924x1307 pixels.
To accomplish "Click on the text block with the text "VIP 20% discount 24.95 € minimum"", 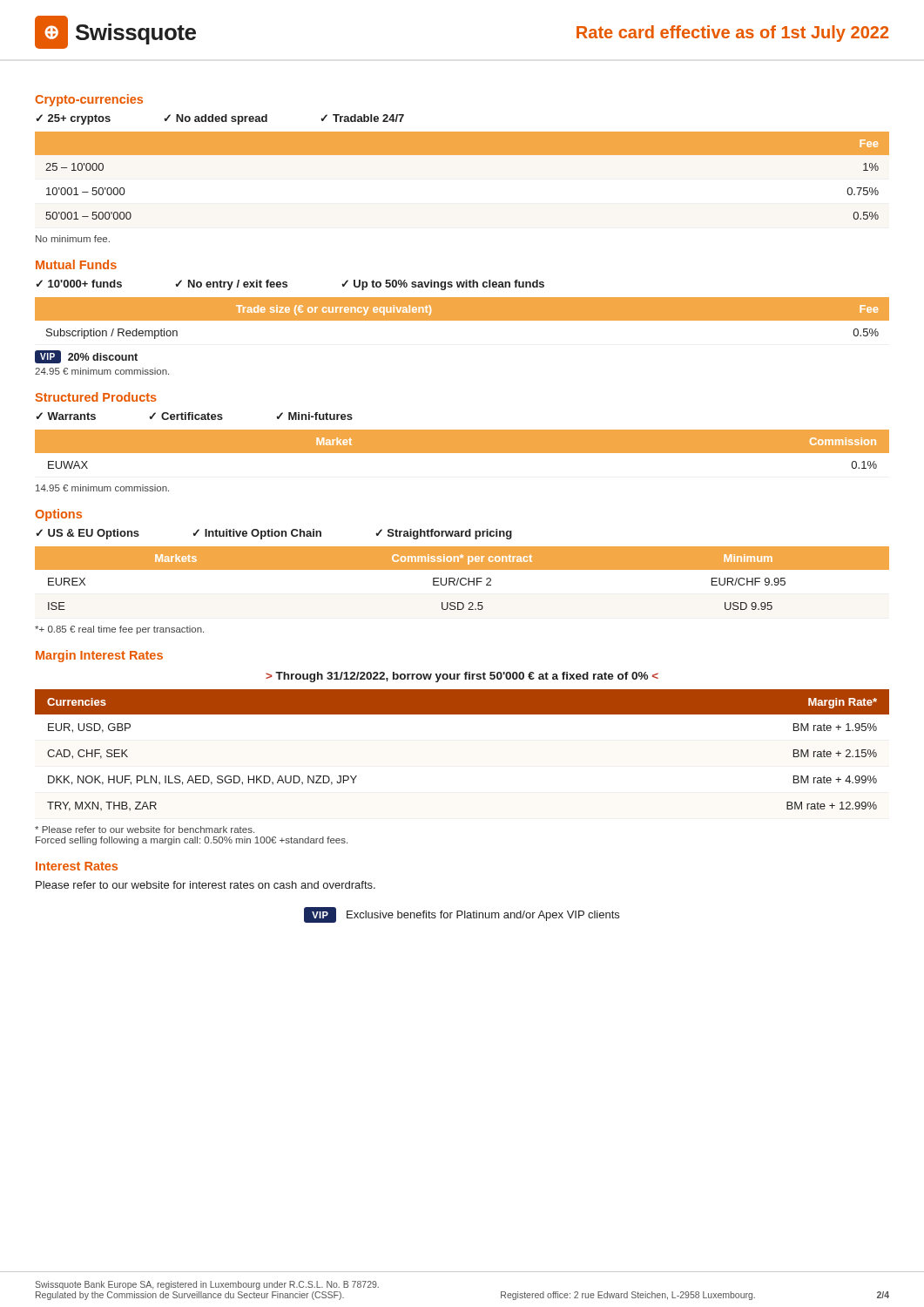I will [x=86, y=357].
